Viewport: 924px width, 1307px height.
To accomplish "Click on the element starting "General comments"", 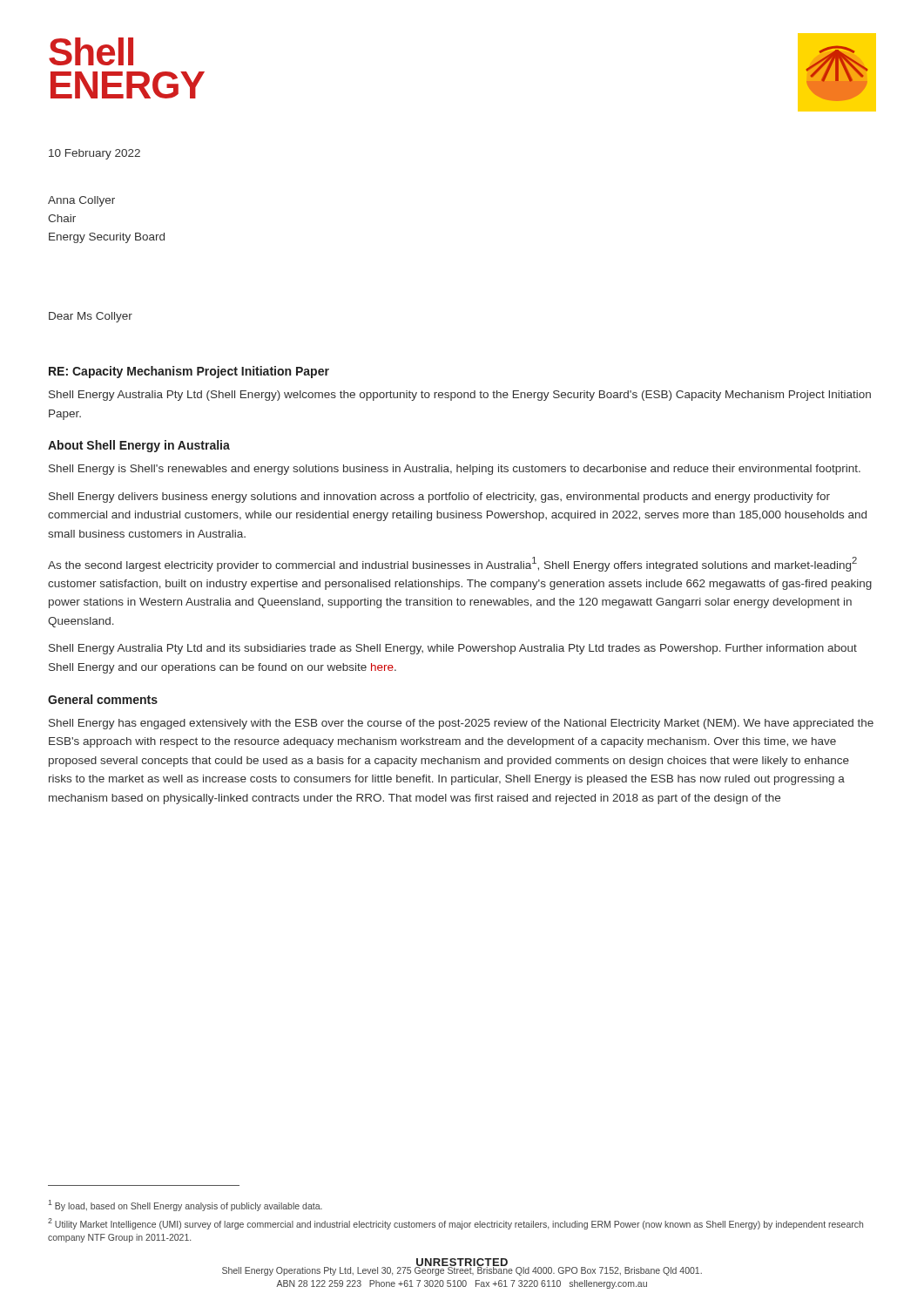I will [x=103, y=699].
